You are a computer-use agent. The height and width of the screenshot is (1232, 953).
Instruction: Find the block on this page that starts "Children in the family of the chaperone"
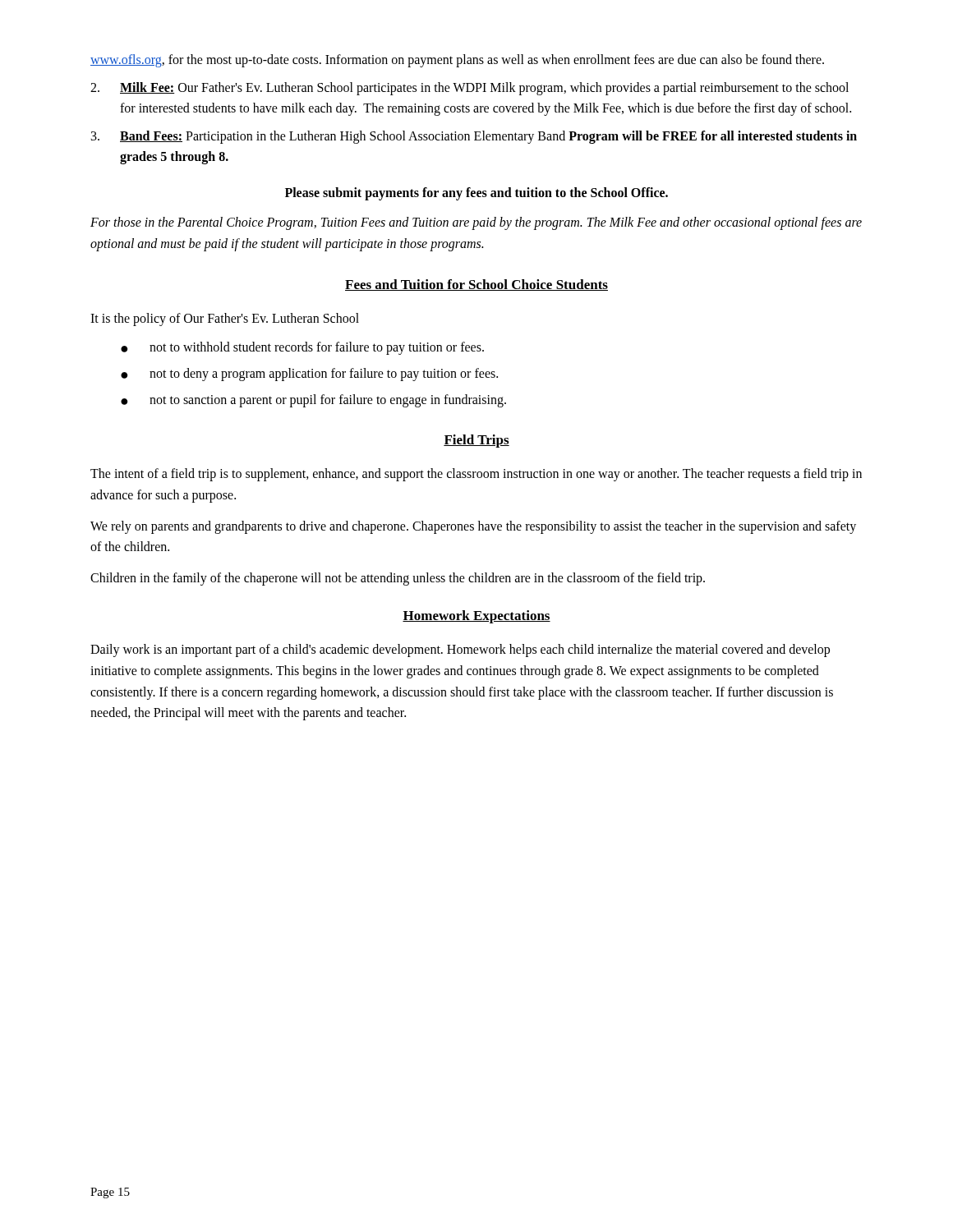476,578
